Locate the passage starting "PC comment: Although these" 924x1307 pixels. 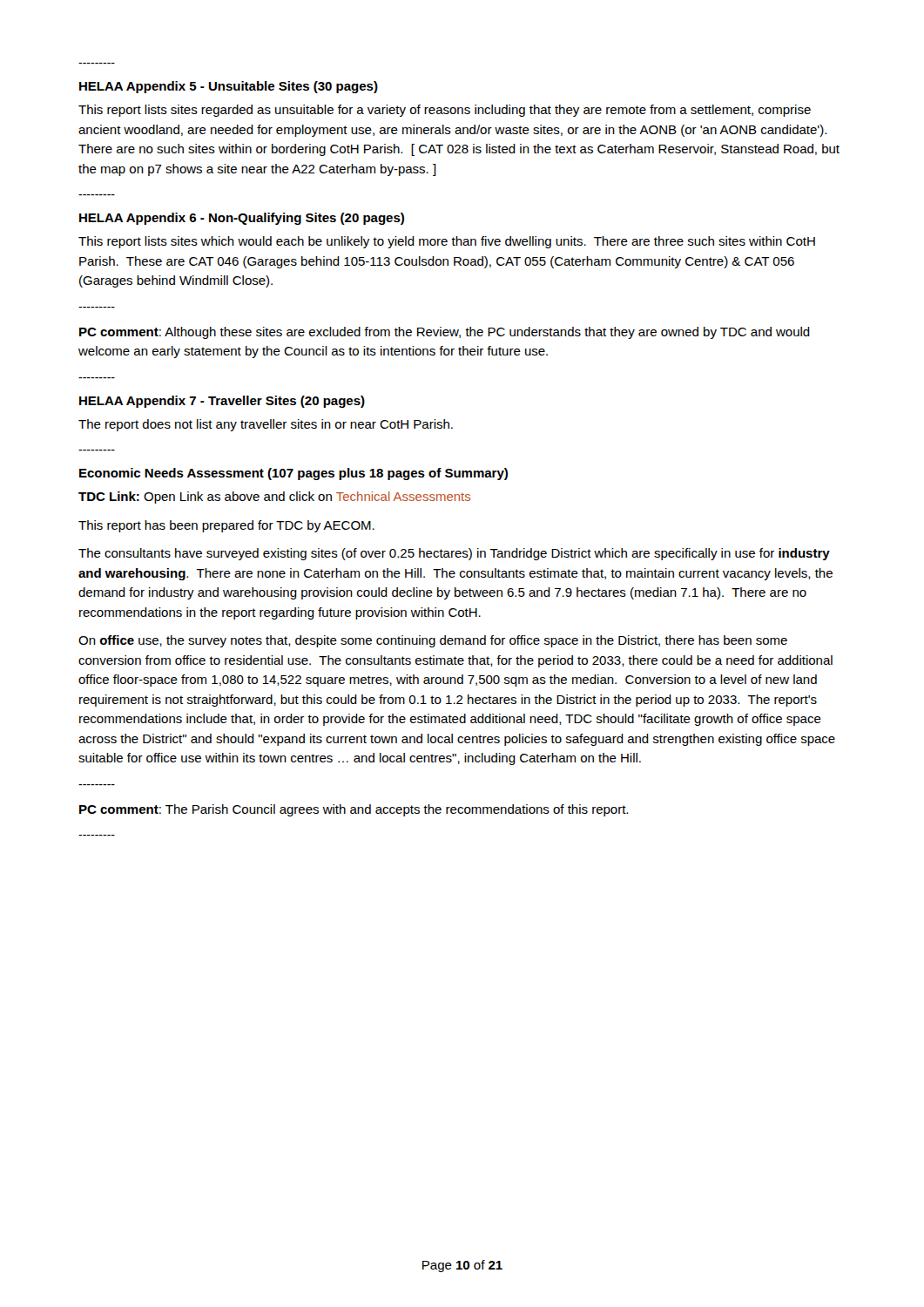[x=444, y=341]
